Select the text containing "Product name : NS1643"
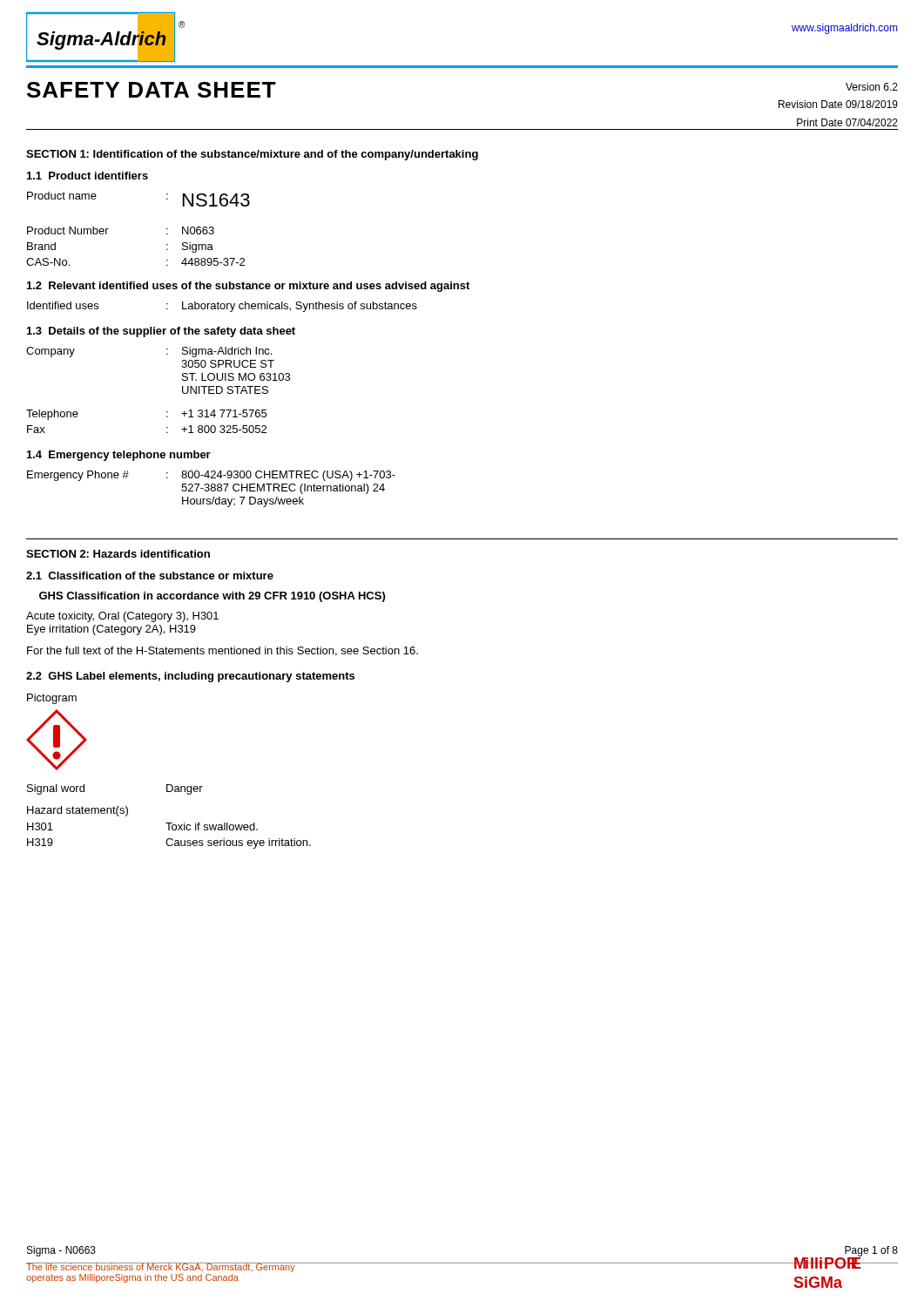 (x=61, y=199)
